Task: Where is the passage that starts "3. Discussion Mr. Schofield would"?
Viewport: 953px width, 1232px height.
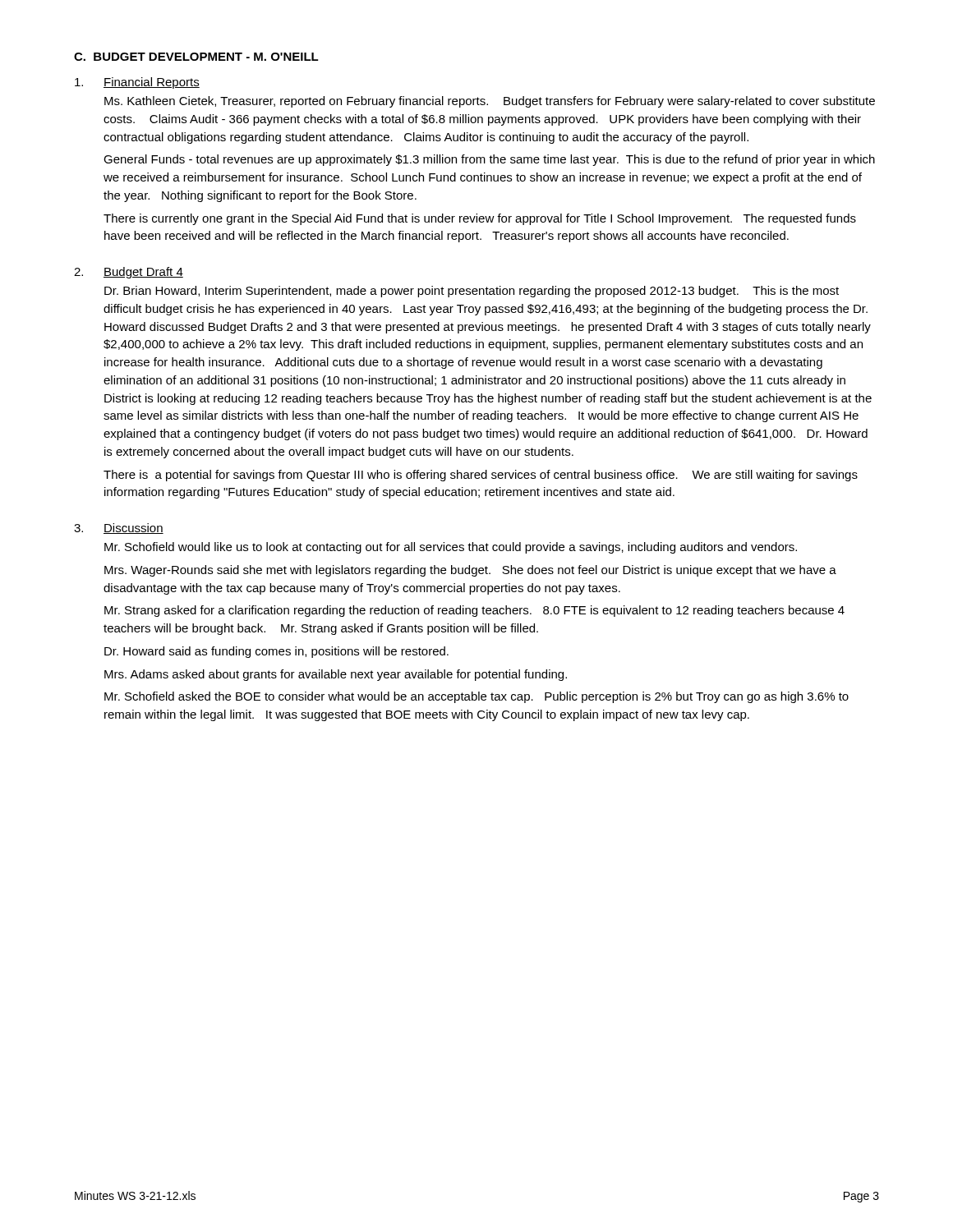Action: coord(476,625)
